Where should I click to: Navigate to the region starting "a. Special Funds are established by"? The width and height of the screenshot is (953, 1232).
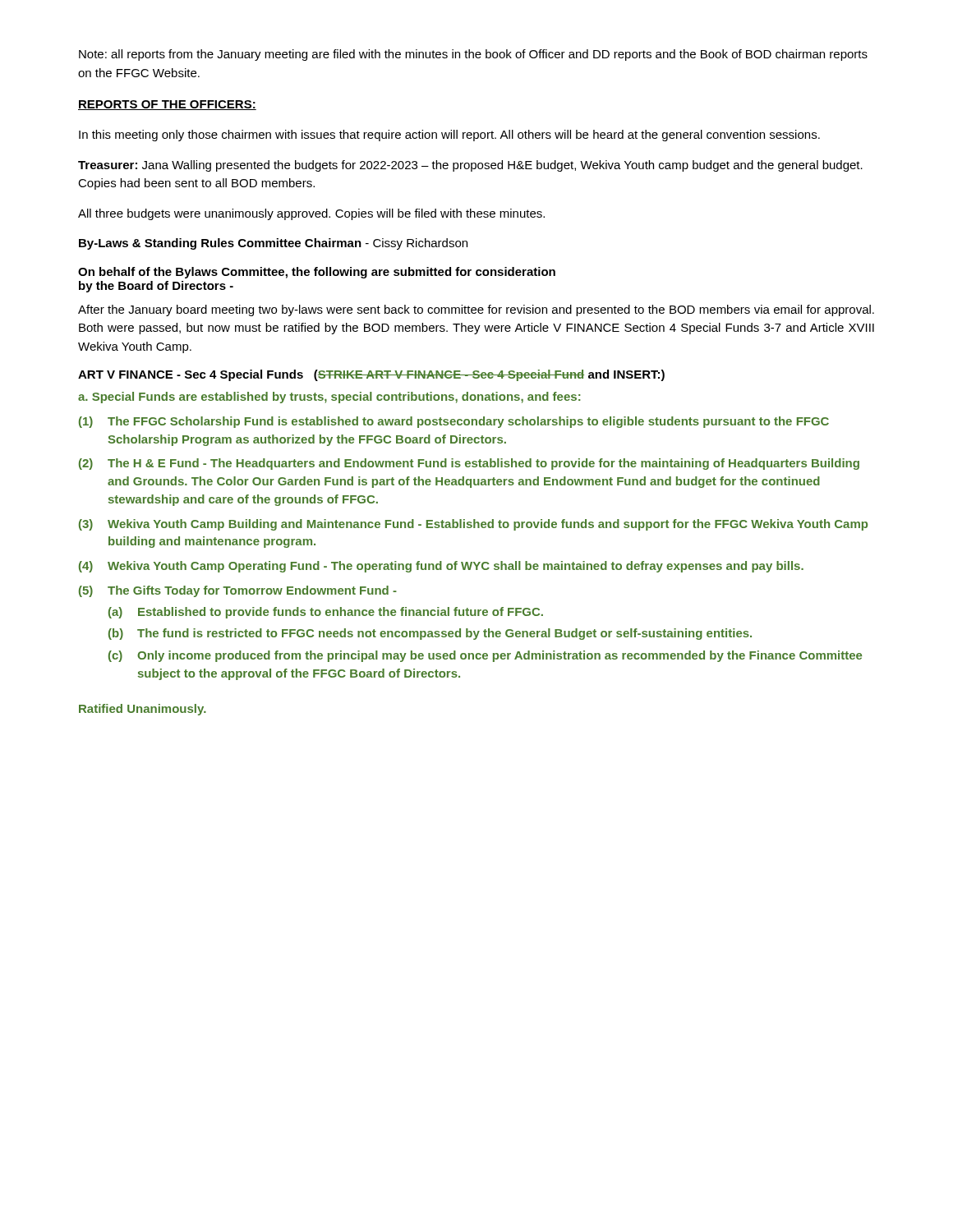[330, 396]
